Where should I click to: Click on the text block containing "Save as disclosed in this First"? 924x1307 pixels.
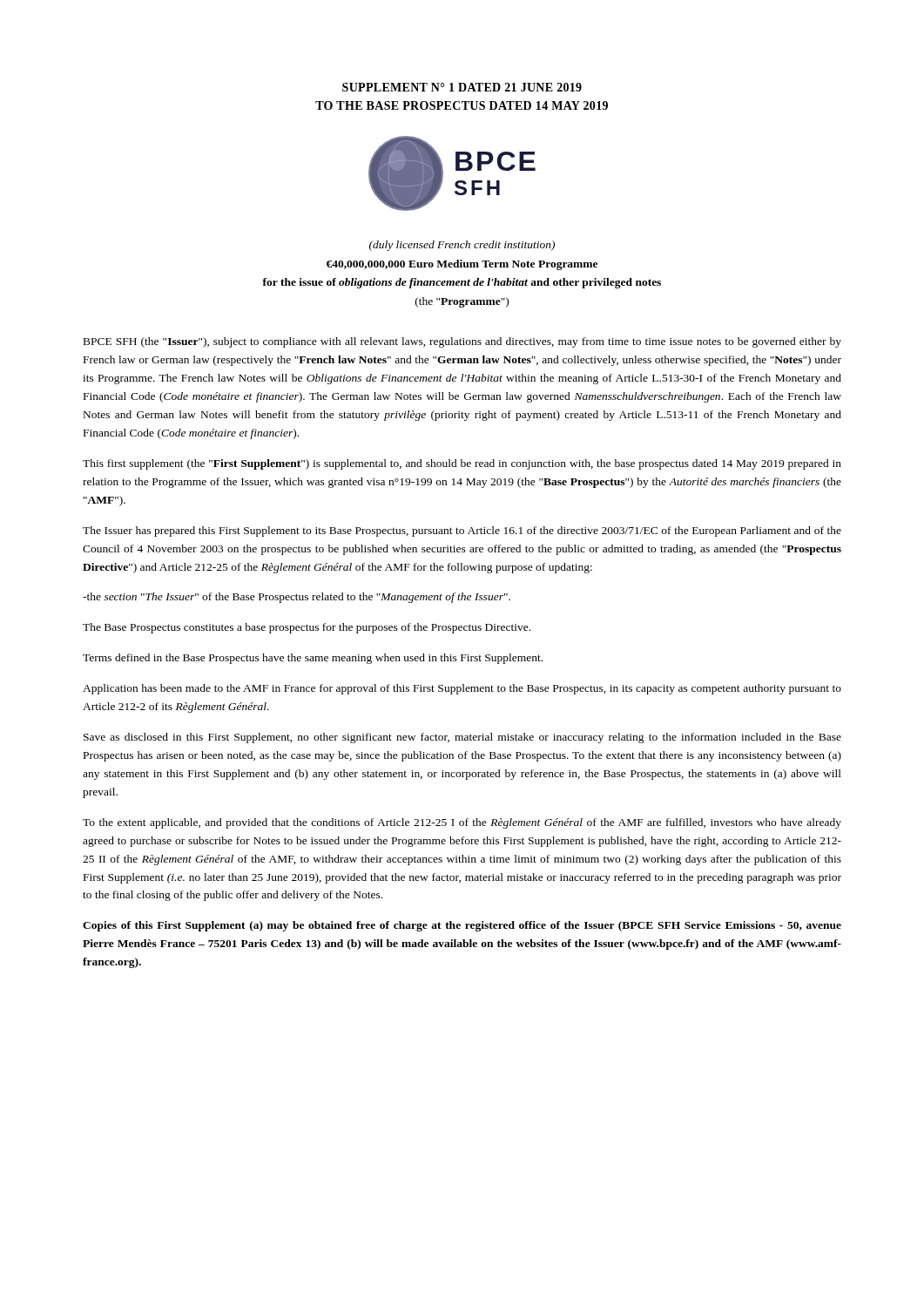(462, 764)
